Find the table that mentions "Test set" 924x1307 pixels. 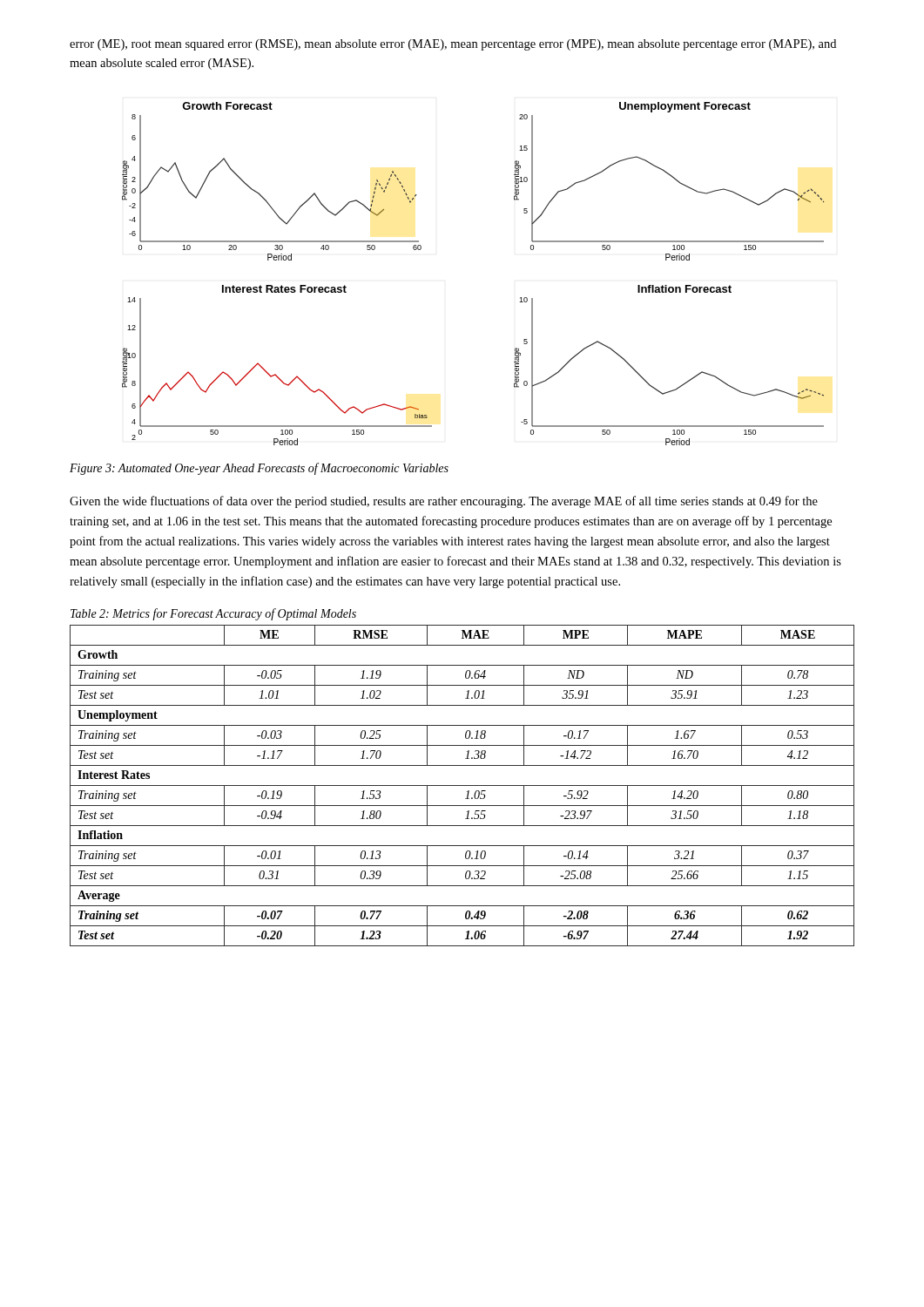click(462, 786)
